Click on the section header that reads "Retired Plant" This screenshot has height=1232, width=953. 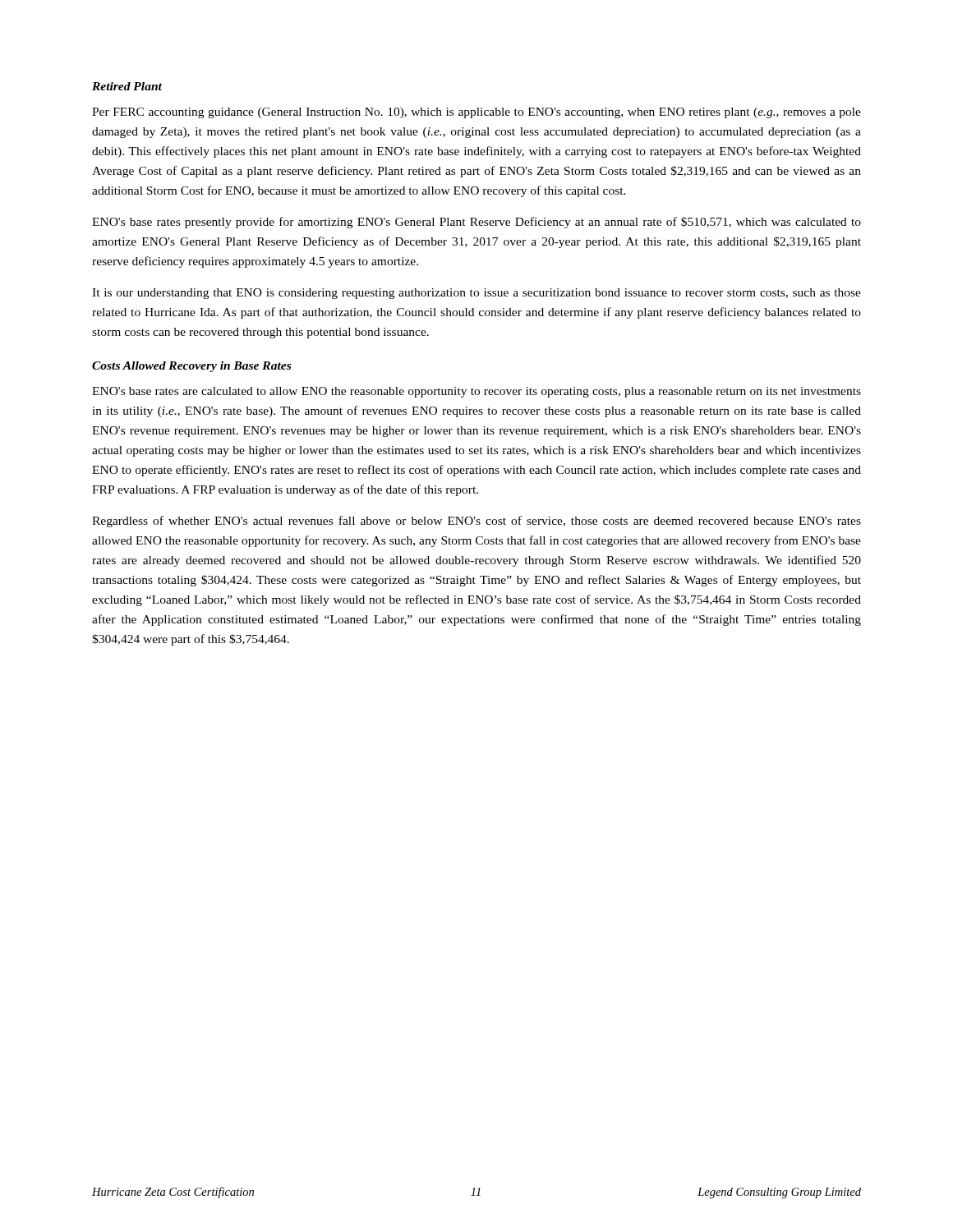(x=127, y=86)
